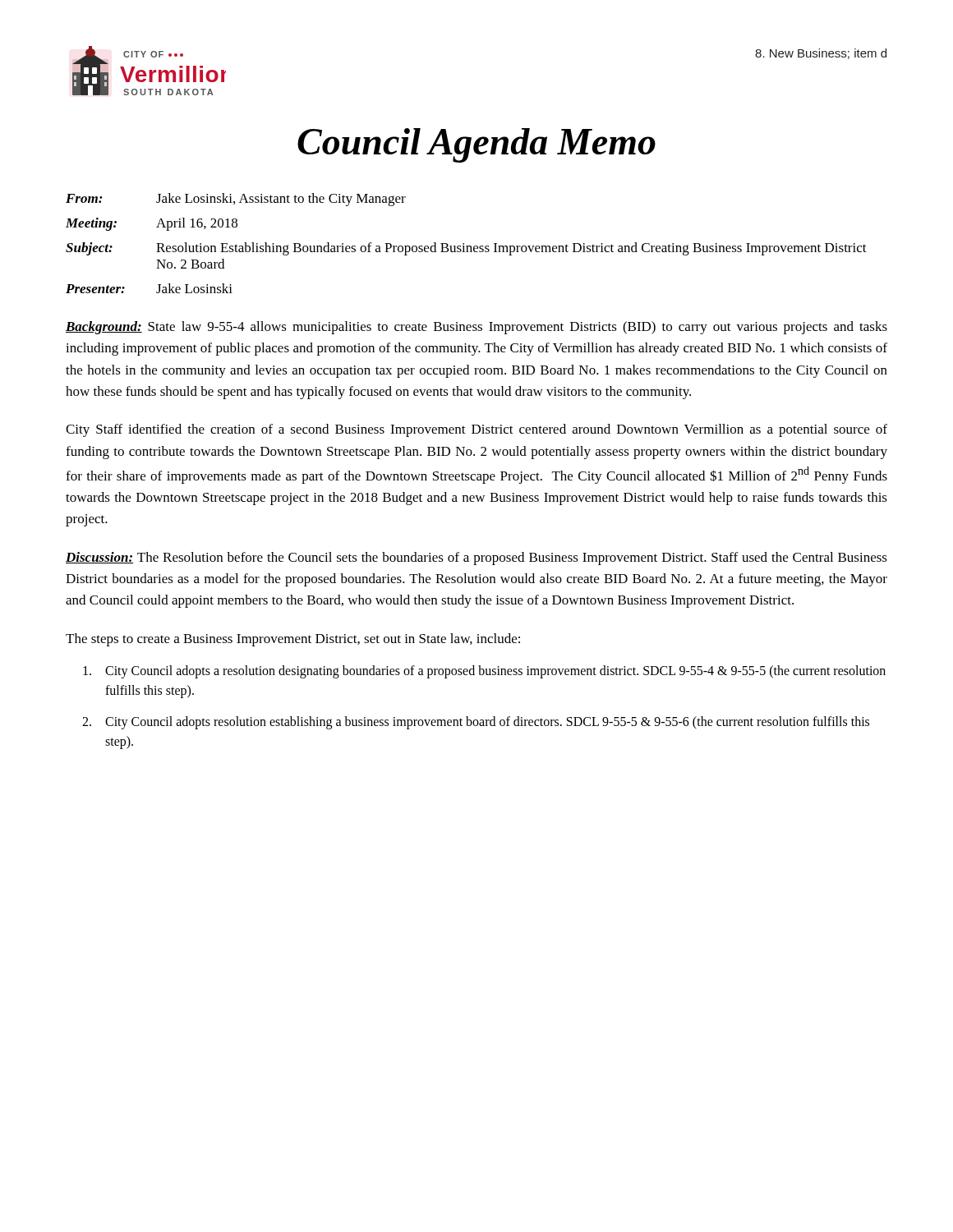The image size is (953, 1232).
Task: Where is the passage that starts "2. City Council adopts"?
Action: pos(485,732)
